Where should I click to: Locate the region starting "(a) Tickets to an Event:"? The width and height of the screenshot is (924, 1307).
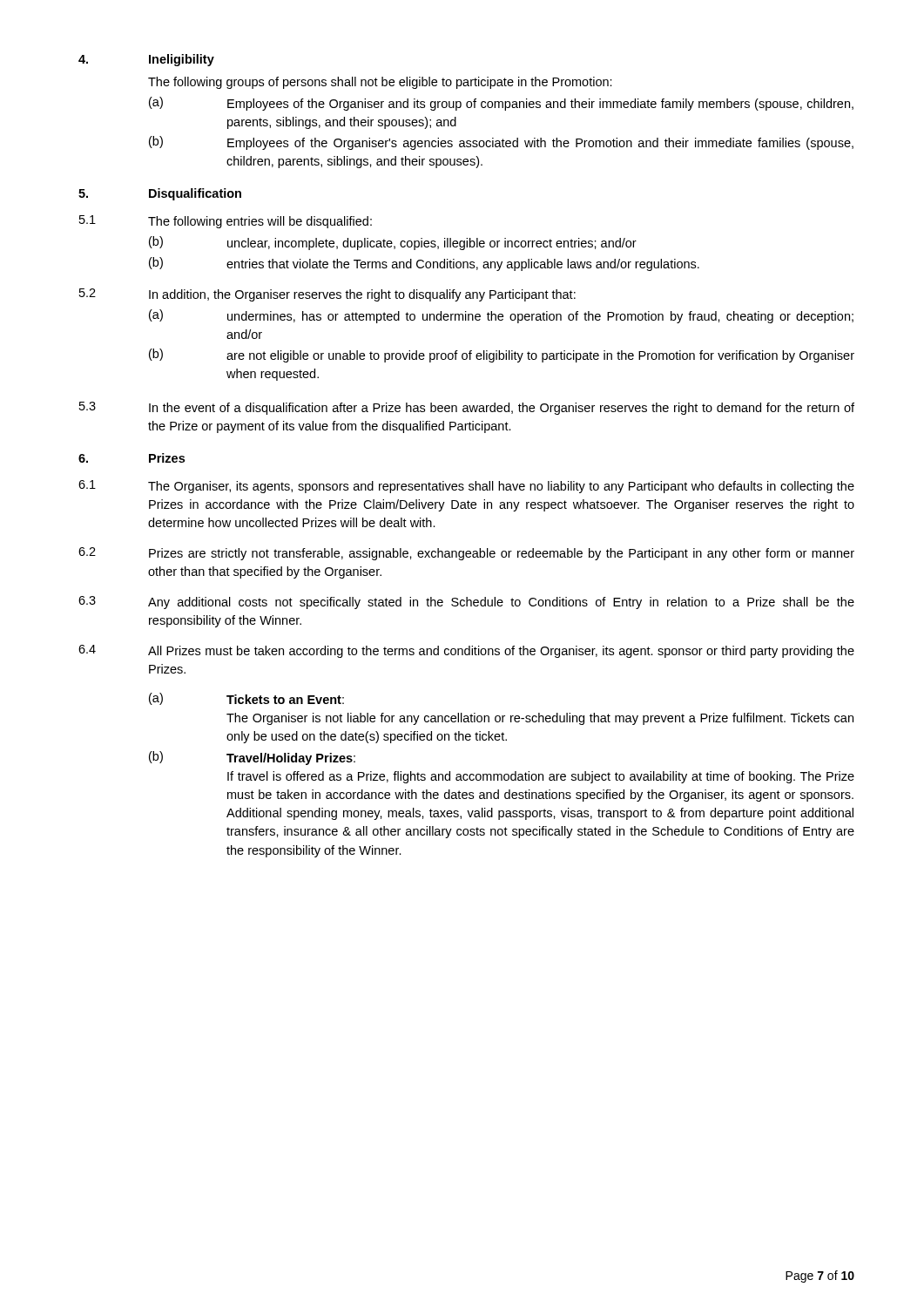tap(466, 719)
